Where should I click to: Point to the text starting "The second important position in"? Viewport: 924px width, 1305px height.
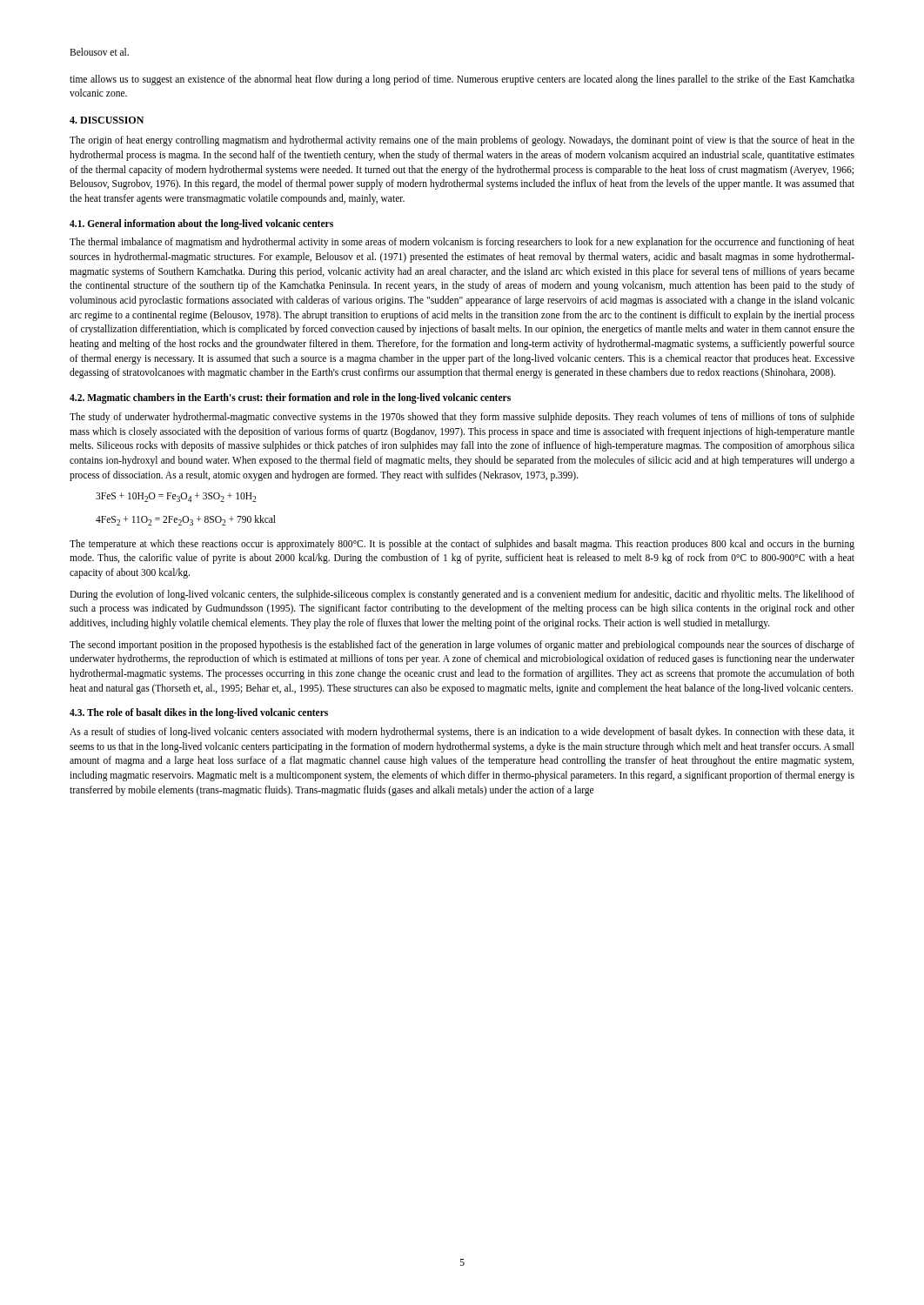click(x=462, y=666)
